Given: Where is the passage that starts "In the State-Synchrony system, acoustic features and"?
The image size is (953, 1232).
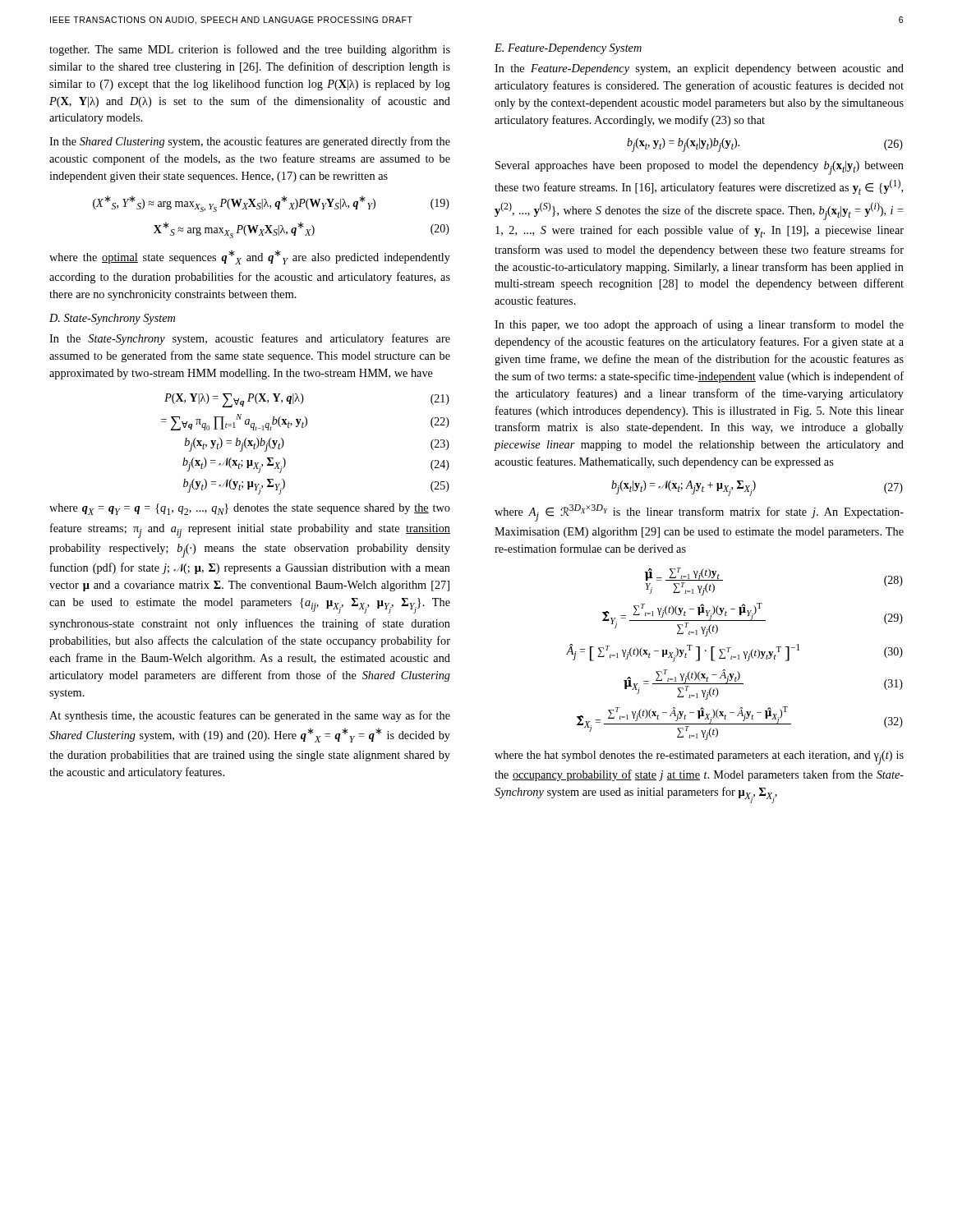Looking at the screenshot, I should (x=250, y=355).
